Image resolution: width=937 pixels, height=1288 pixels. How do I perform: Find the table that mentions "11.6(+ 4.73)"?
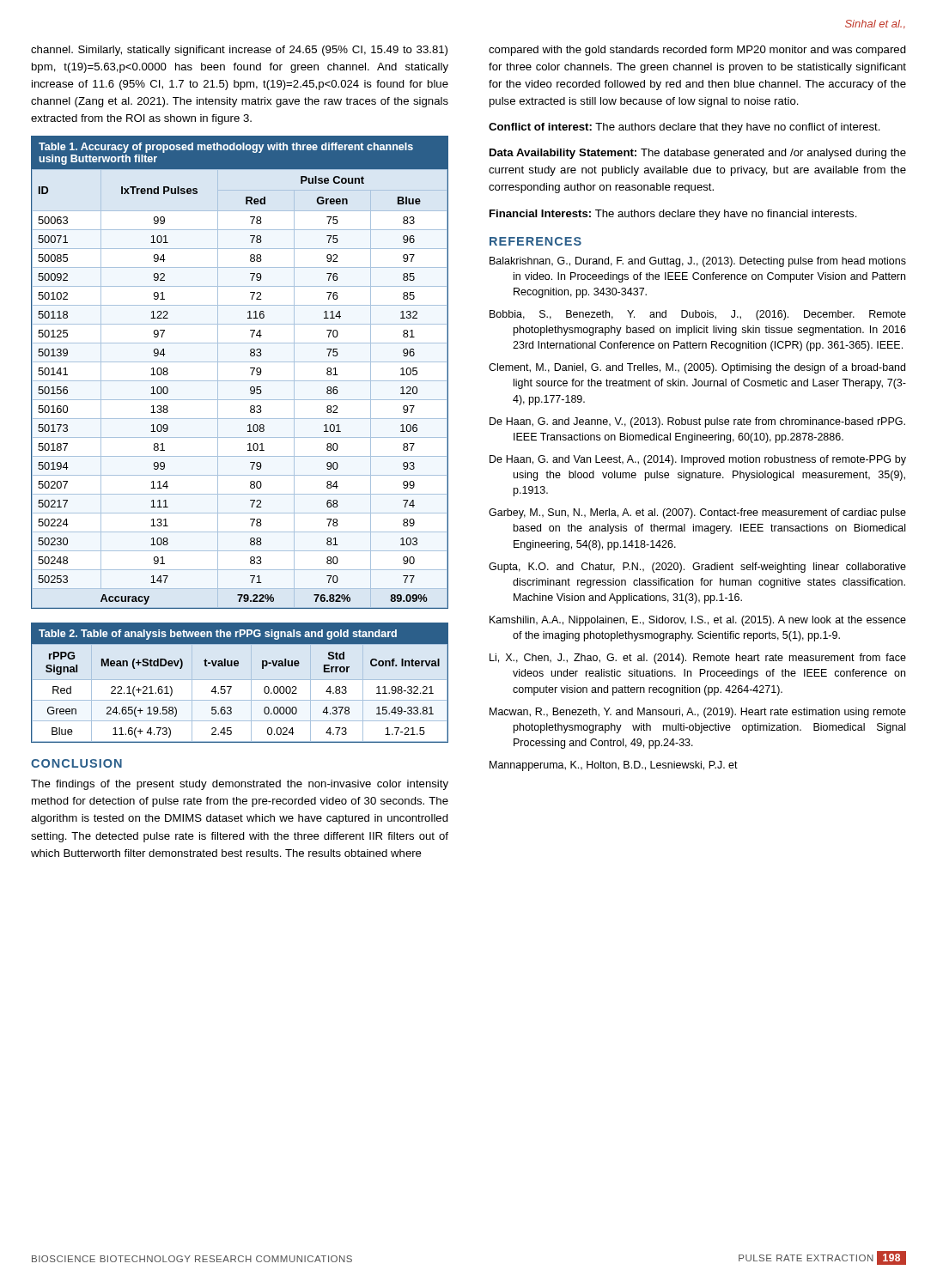point(240,683)
